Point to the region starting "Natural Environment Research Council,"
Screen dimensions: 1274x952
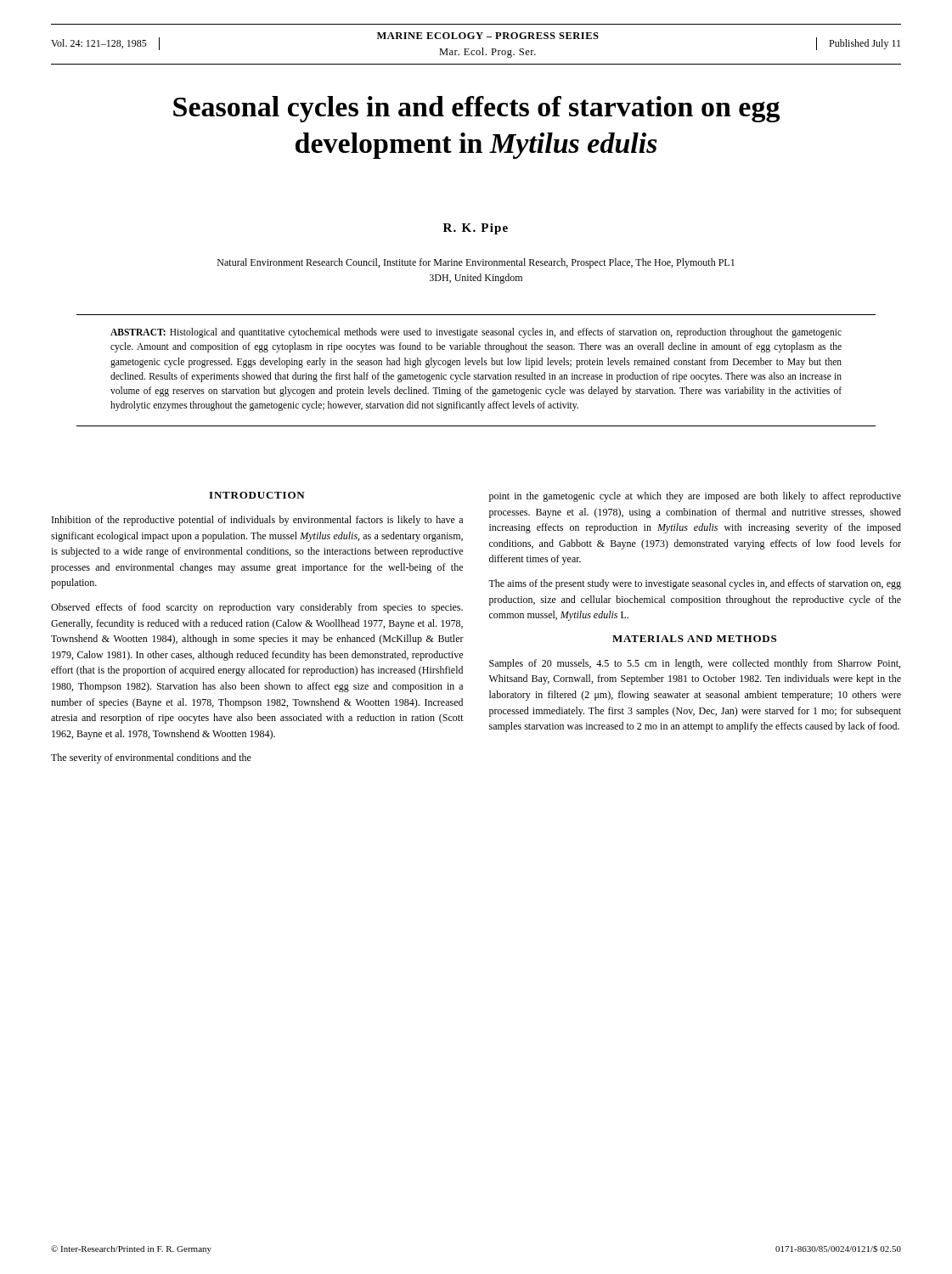[x=476, y=270]
